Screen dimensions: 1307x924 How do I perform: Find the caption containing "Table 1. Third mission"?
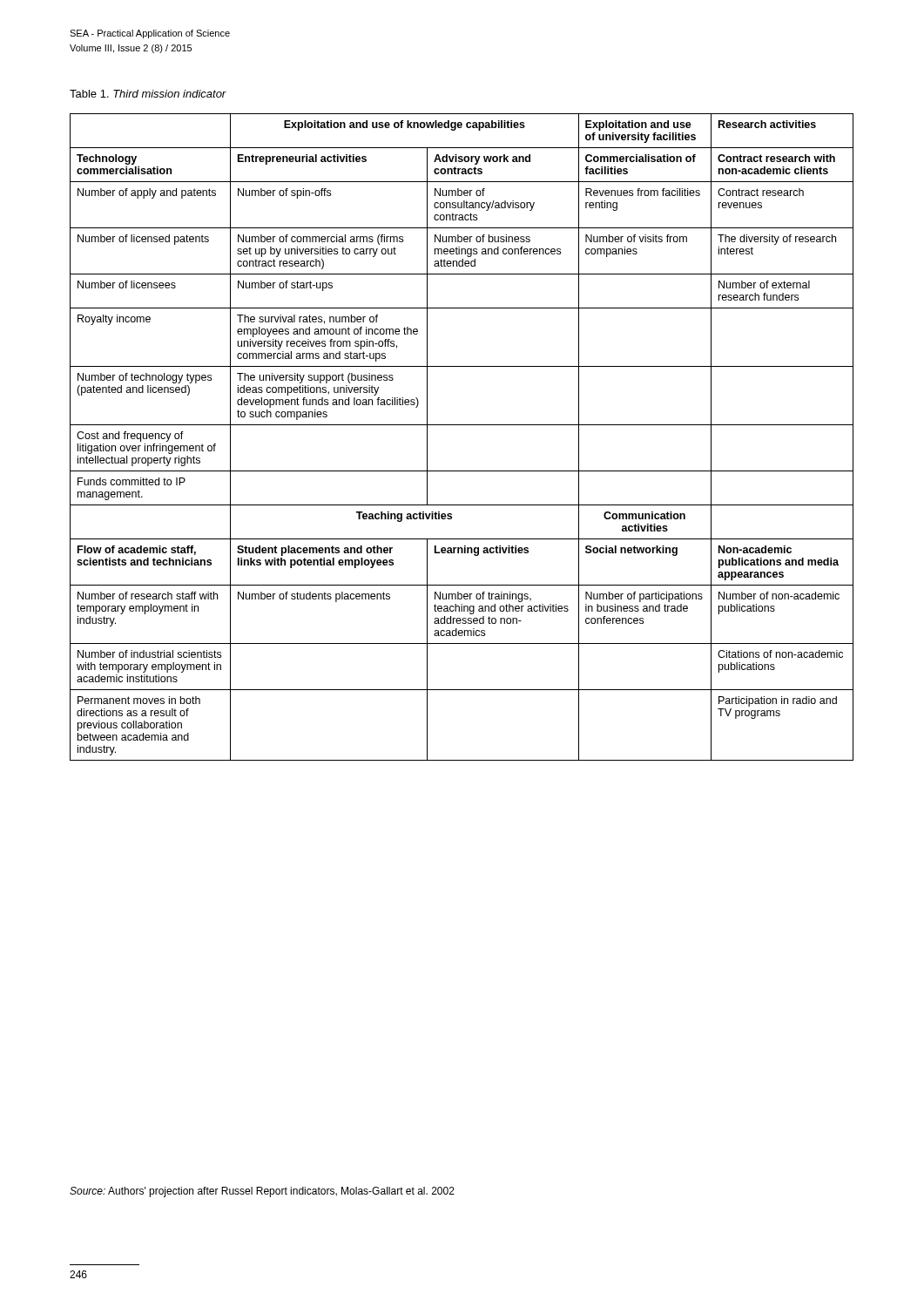point(148,94)
